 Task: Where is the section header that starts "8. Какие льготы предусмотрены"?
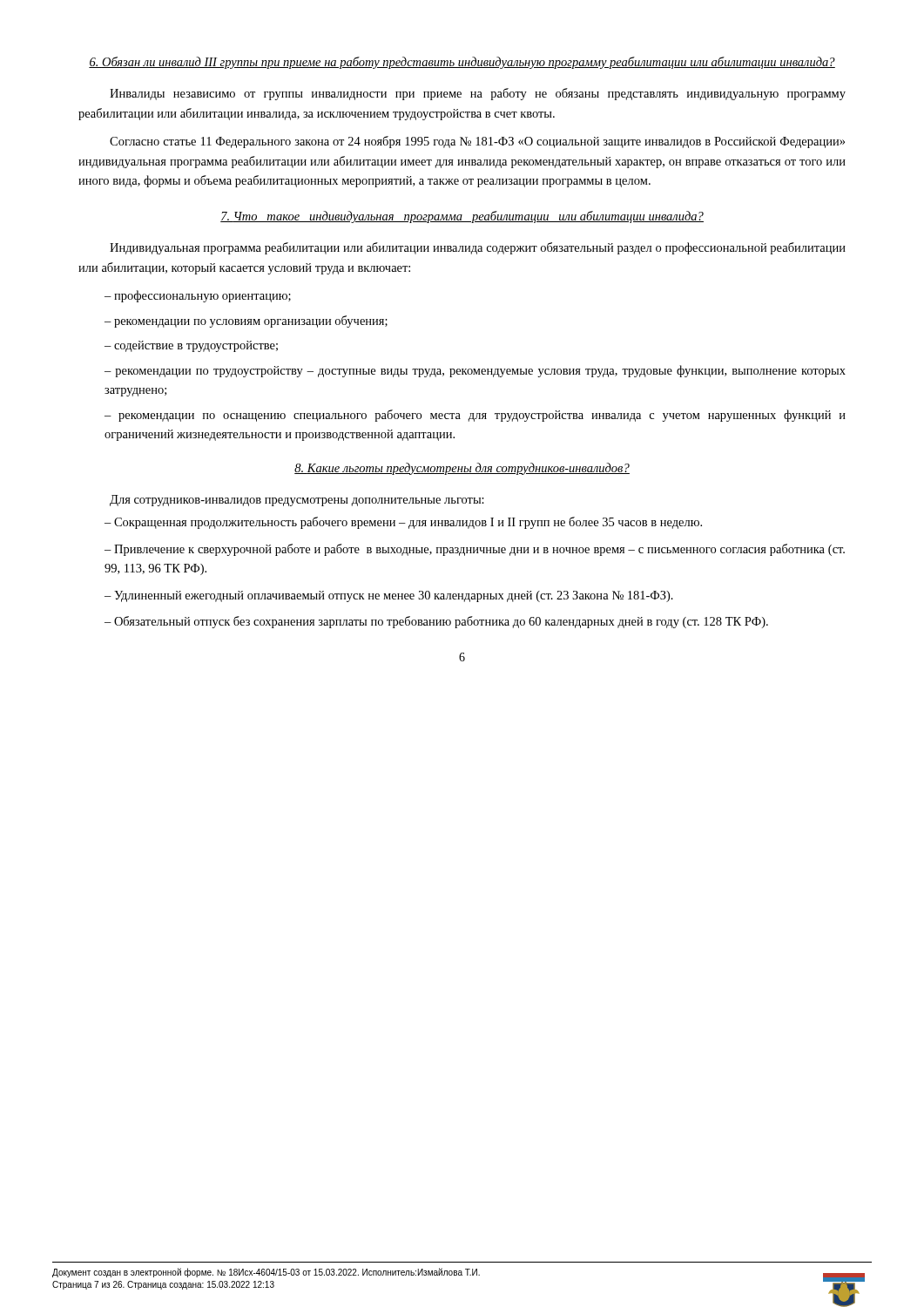pyautogui.click(x=462, y=467)
